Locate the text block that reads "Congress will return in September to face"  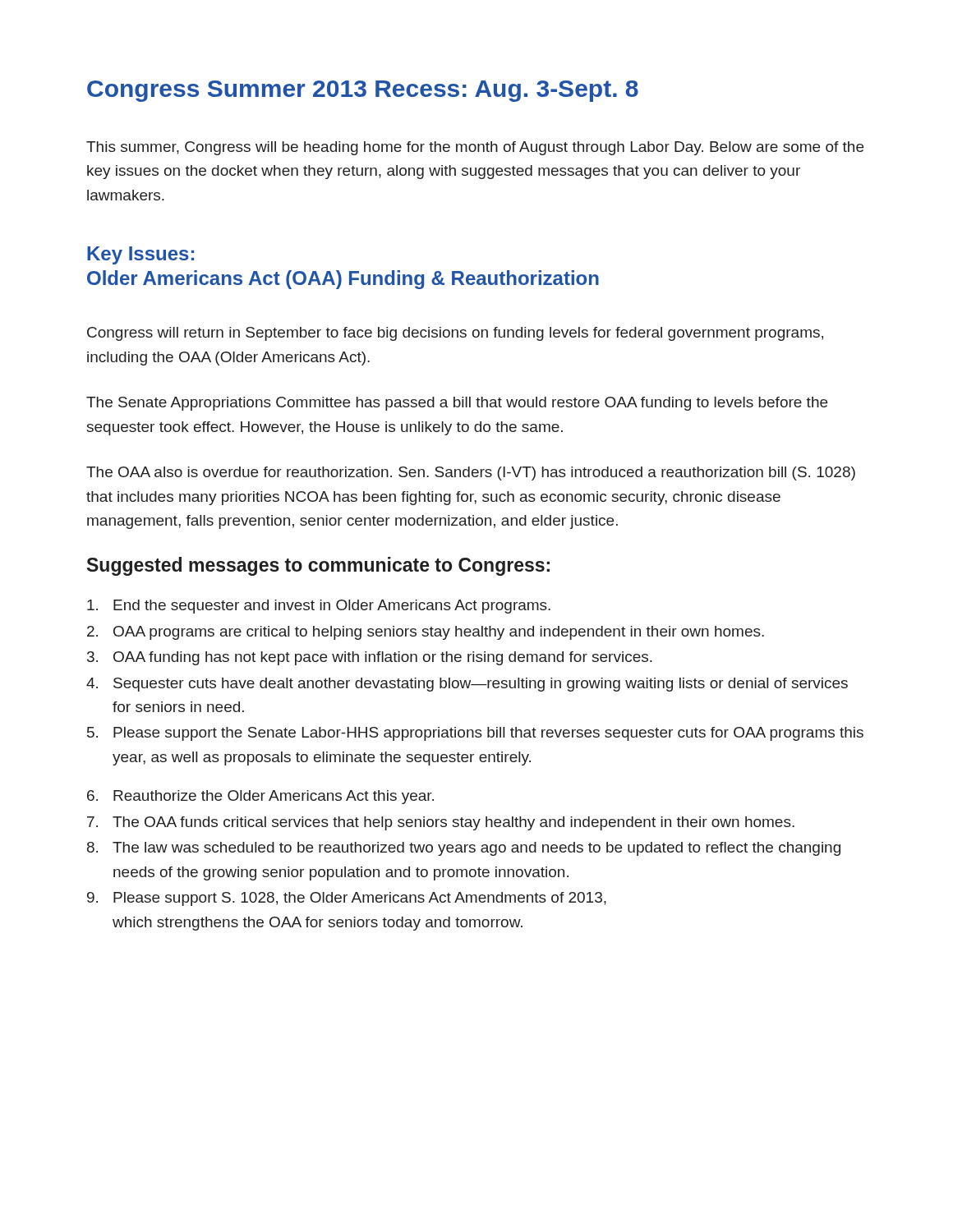tap(476, 345)
